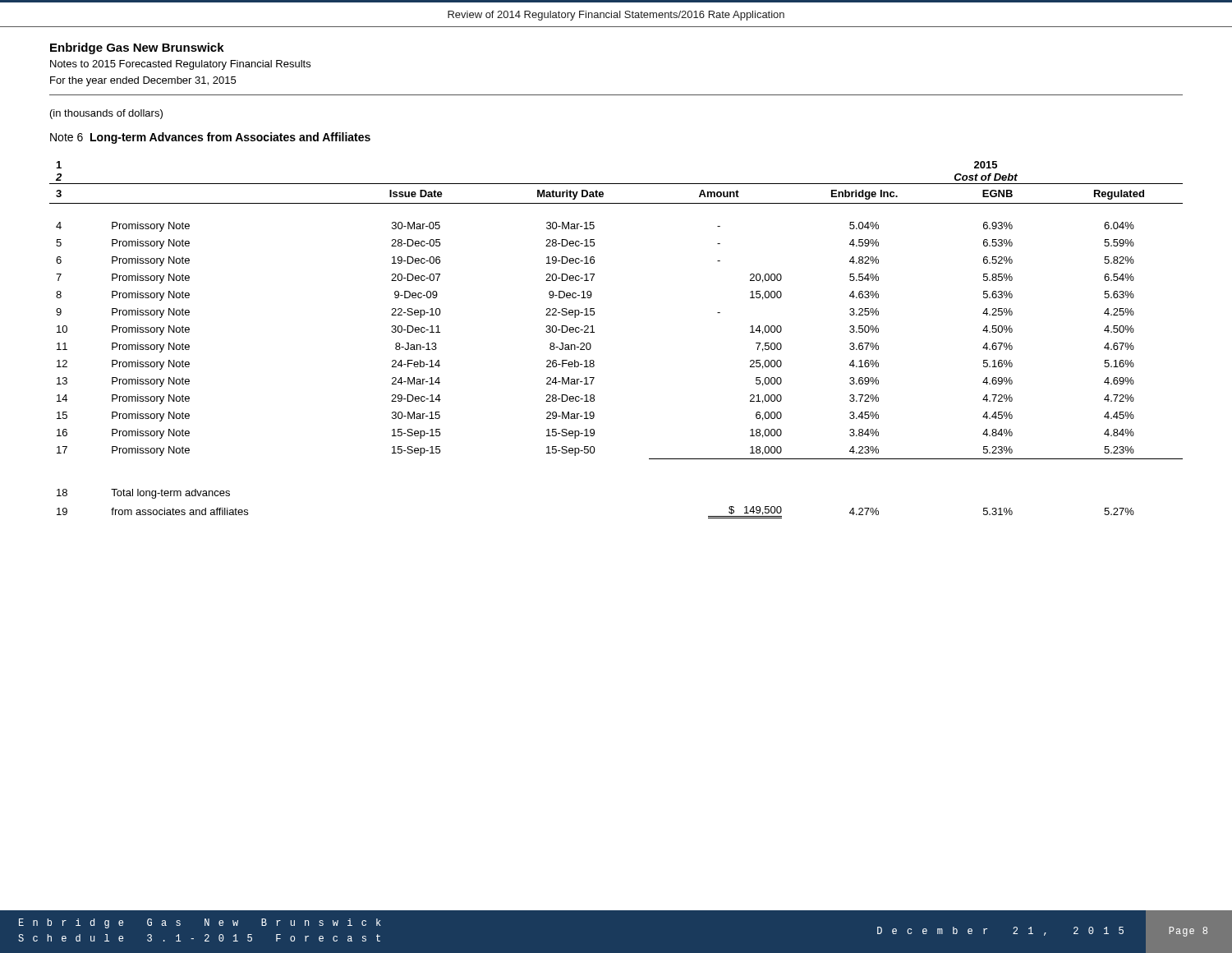Select the title with the text "Enbridge Gas New Brunswick Notes to 2015 Forecasted"
Image resolution: width=1232 pixels, height=953 pixels.
[137, 48]
